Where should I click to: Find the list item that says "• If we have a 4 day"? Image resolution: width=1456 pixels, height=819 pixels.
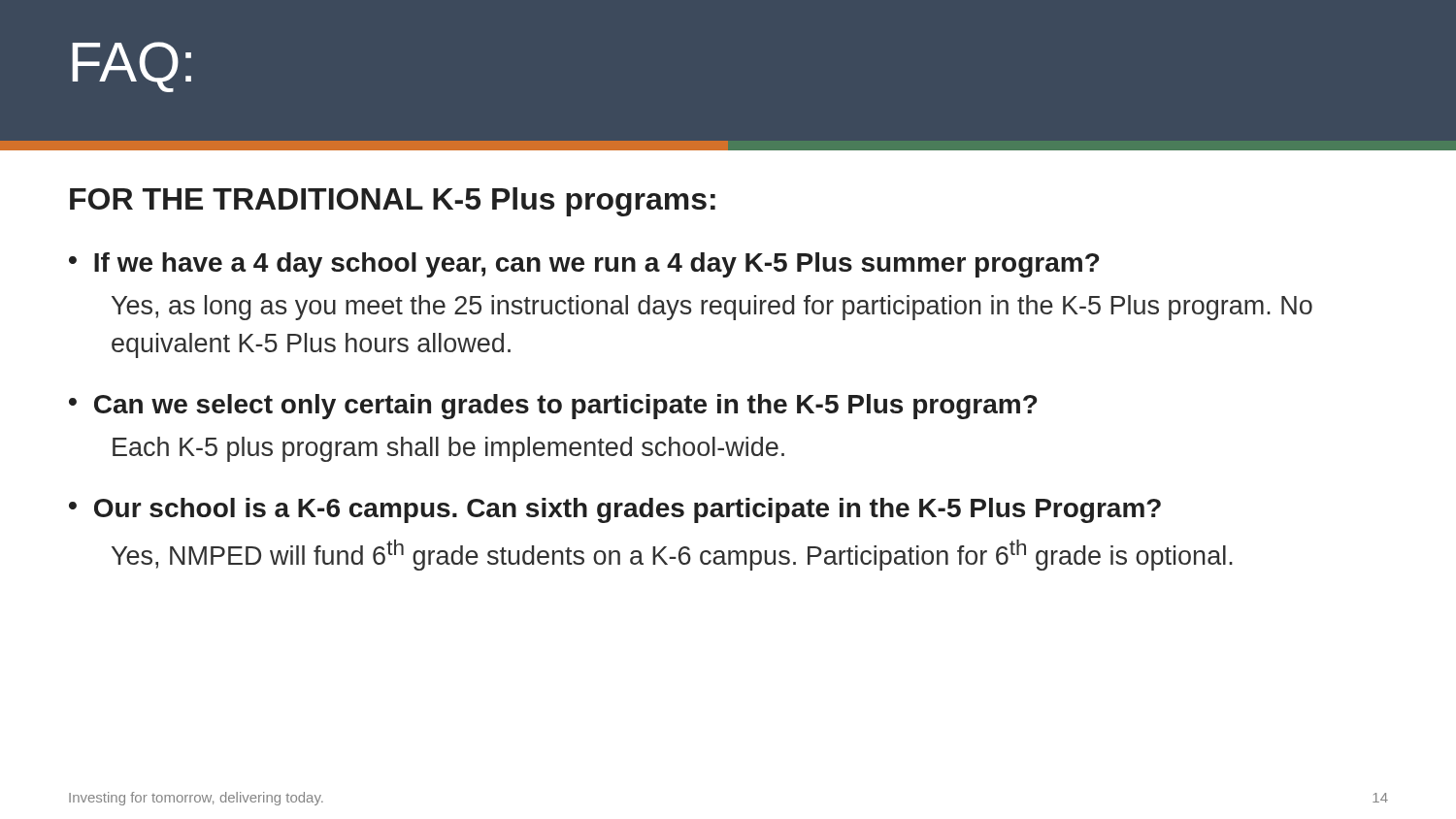tap(584, 263)
